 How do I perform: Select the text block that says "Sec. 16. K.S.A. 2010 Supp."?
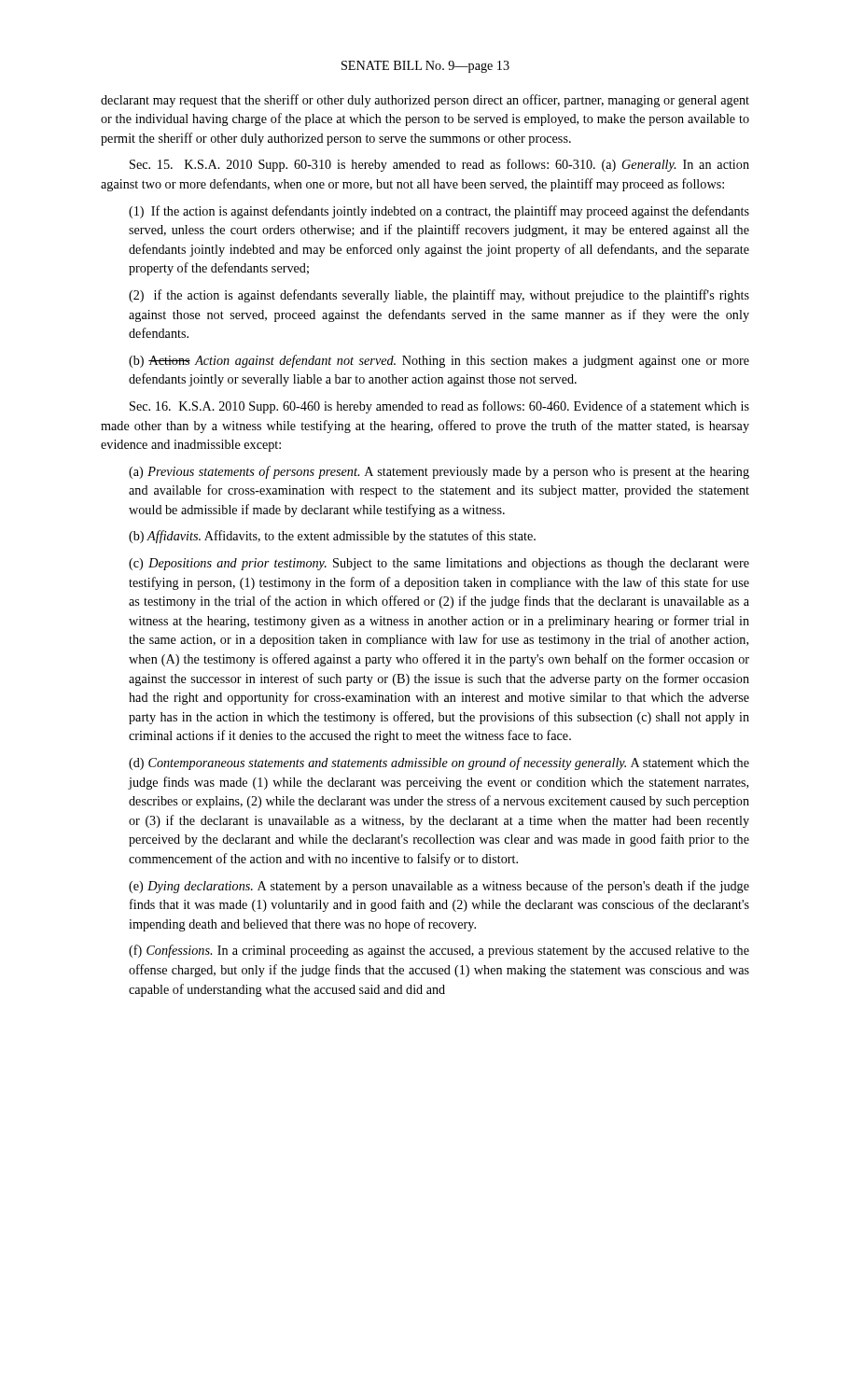[425, 425]
